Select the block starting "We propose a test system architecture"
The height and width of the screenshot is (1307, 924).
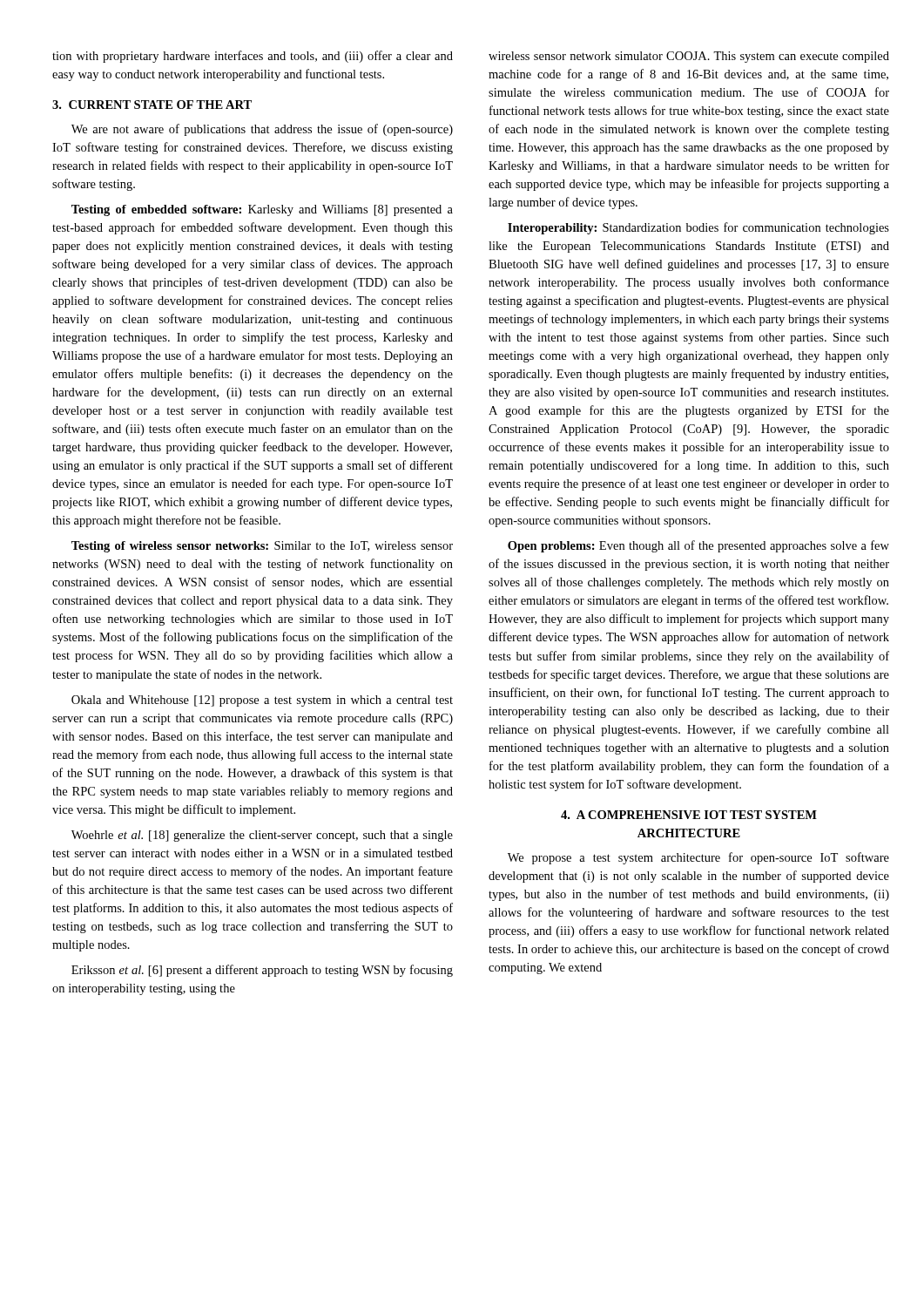pos(689,912)
